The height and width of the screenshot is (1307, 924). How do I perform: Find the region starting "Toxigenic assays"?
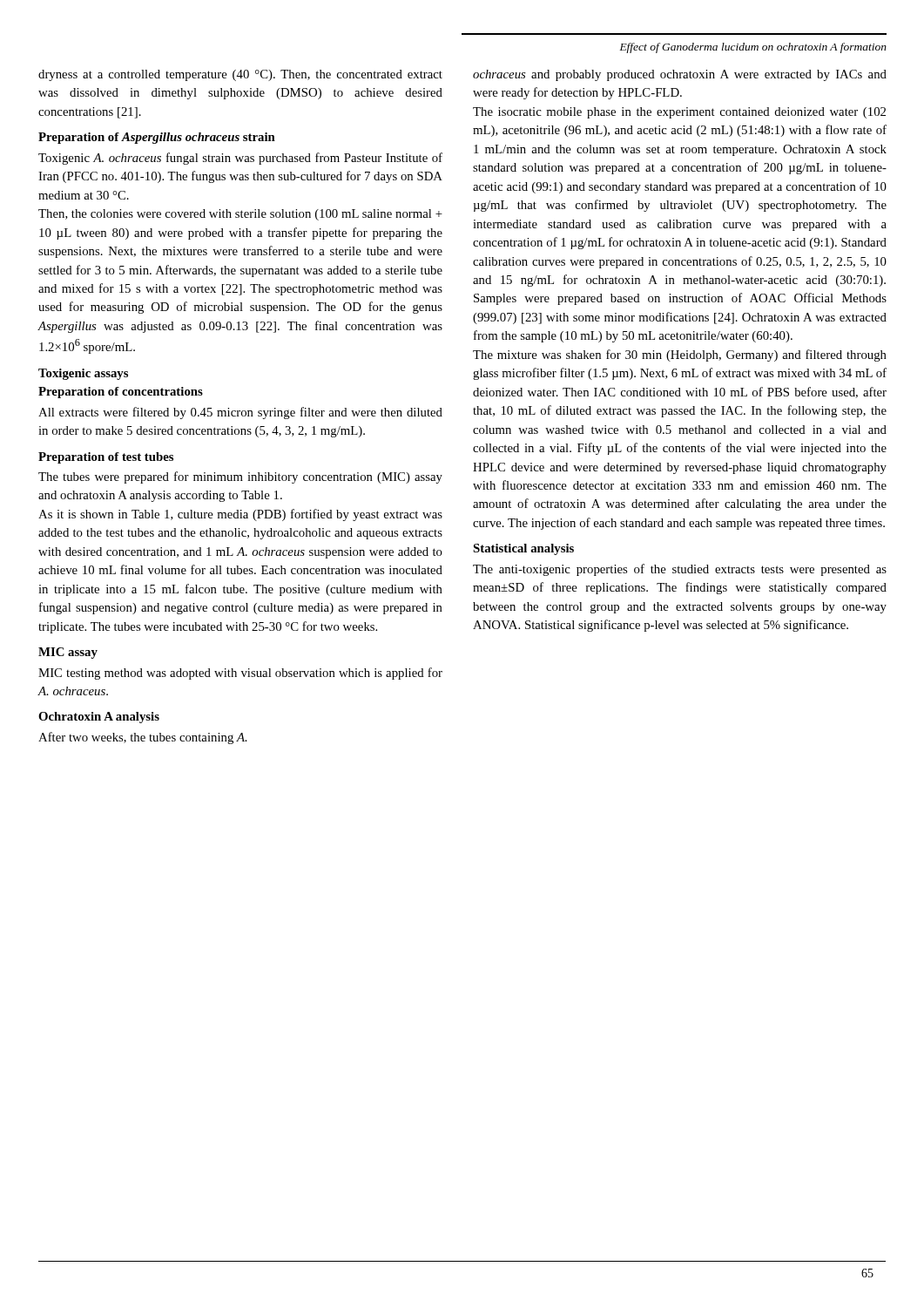point(83,374)
